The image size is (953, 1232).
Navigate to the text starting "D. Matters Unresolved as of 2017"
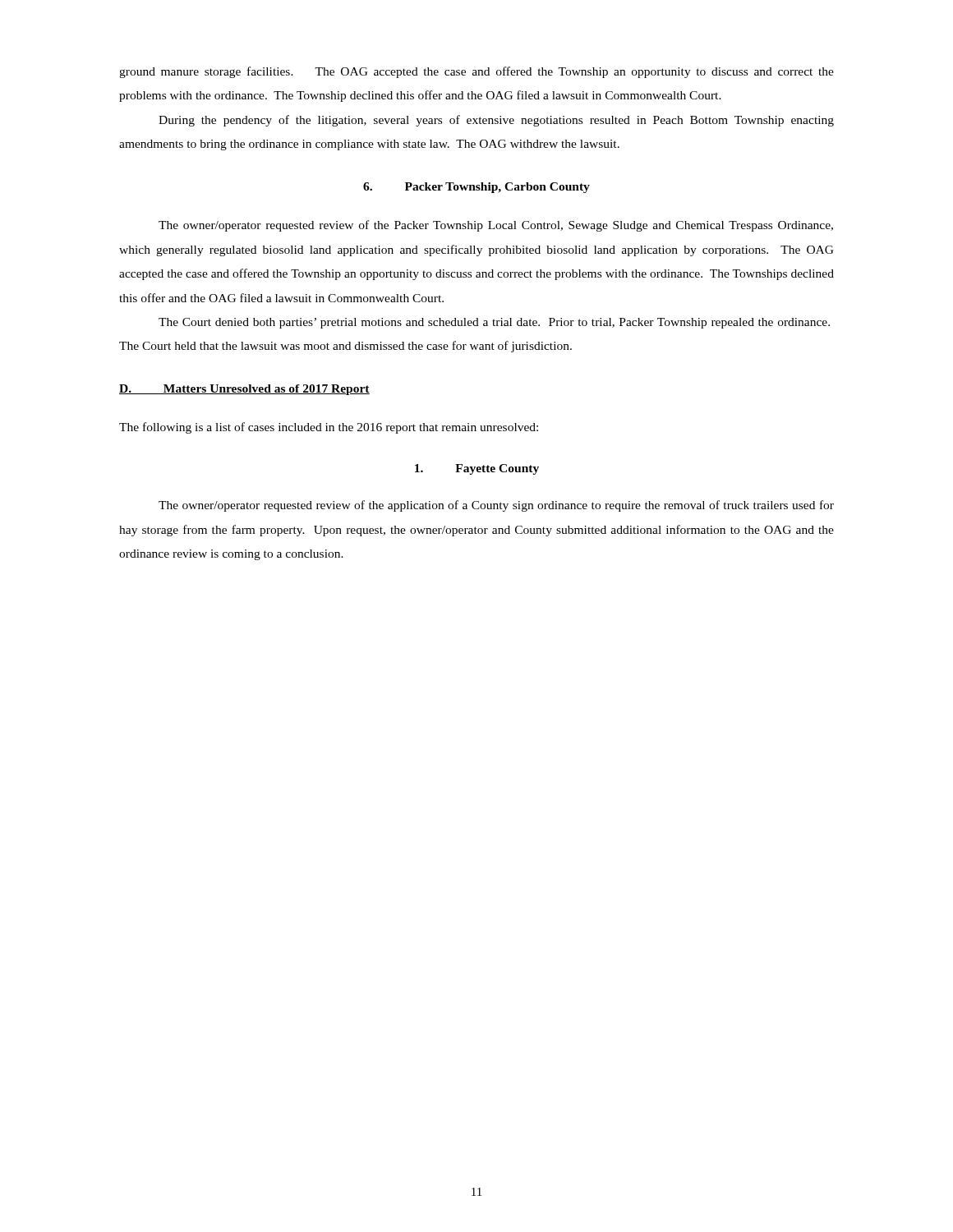244,390
